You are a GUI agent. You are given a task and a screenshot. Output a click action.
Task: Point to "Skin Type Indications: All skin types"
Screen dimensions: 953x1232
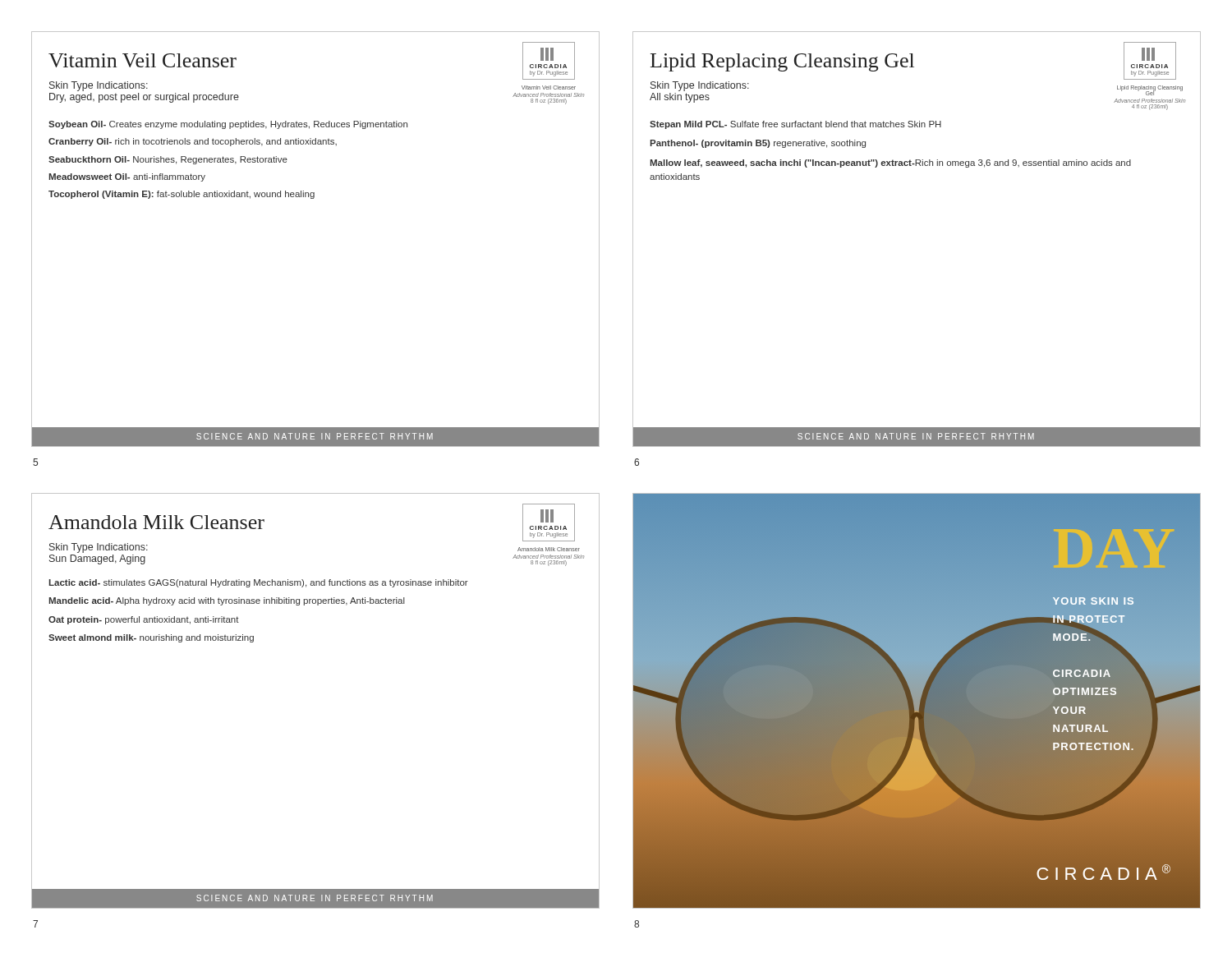point(699,91)
